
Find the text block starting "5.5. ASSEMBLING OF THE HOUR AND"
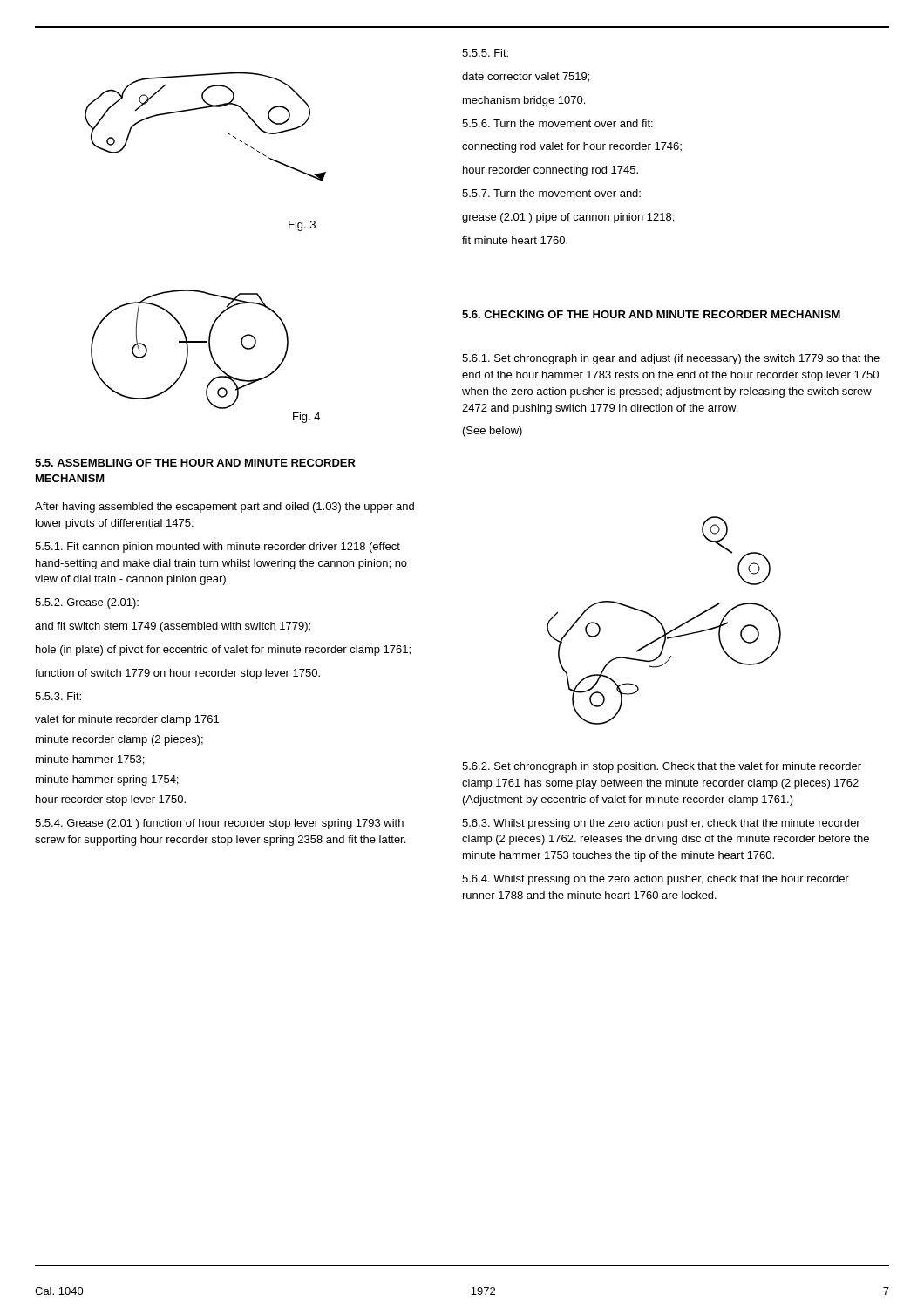tap(231, 471)
